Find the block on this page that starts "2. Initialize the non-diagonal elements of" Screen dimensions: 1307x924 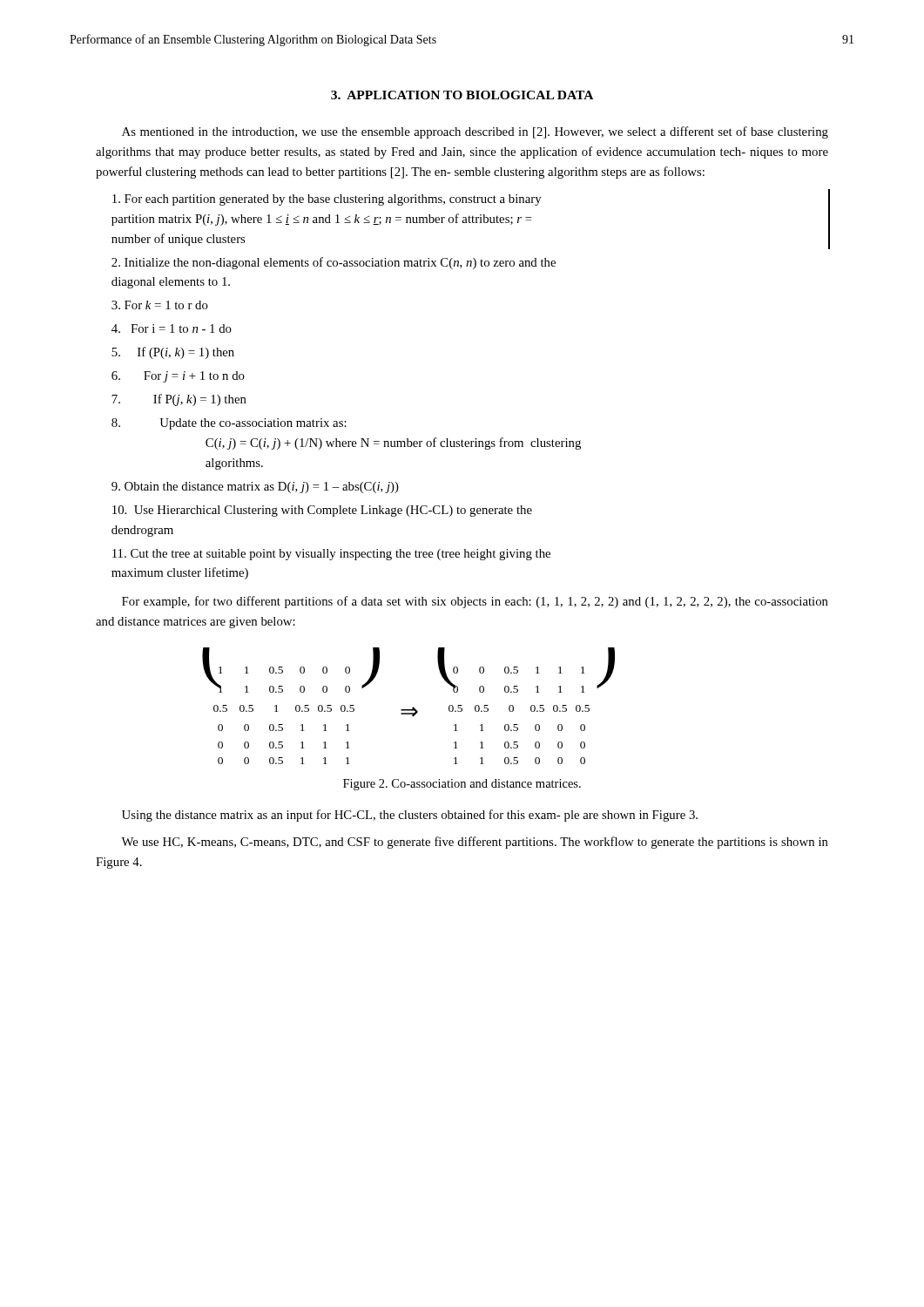tap(334, 272)
